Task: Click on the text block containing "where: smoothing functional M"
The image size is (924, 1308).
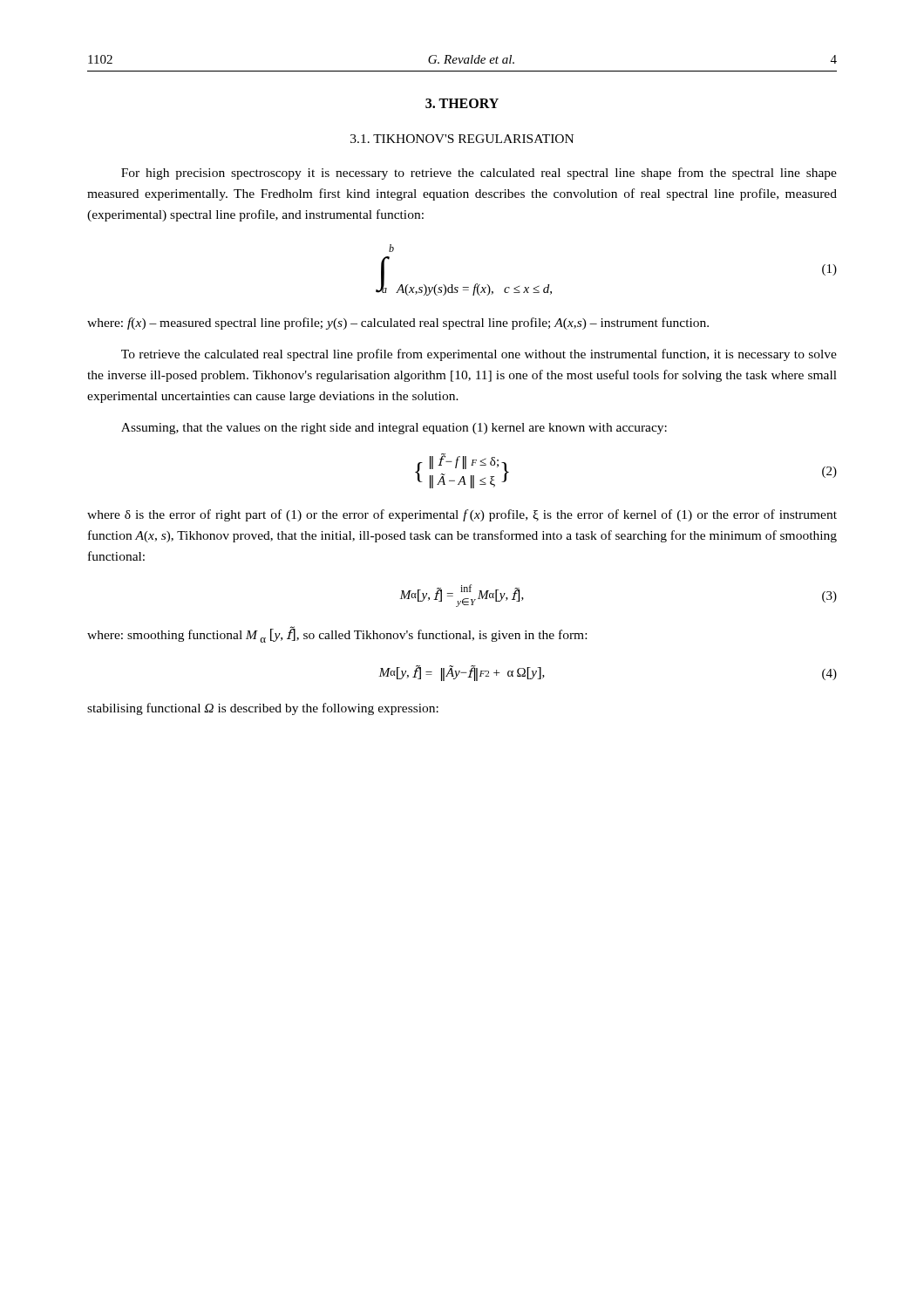Action: [338, 636]
